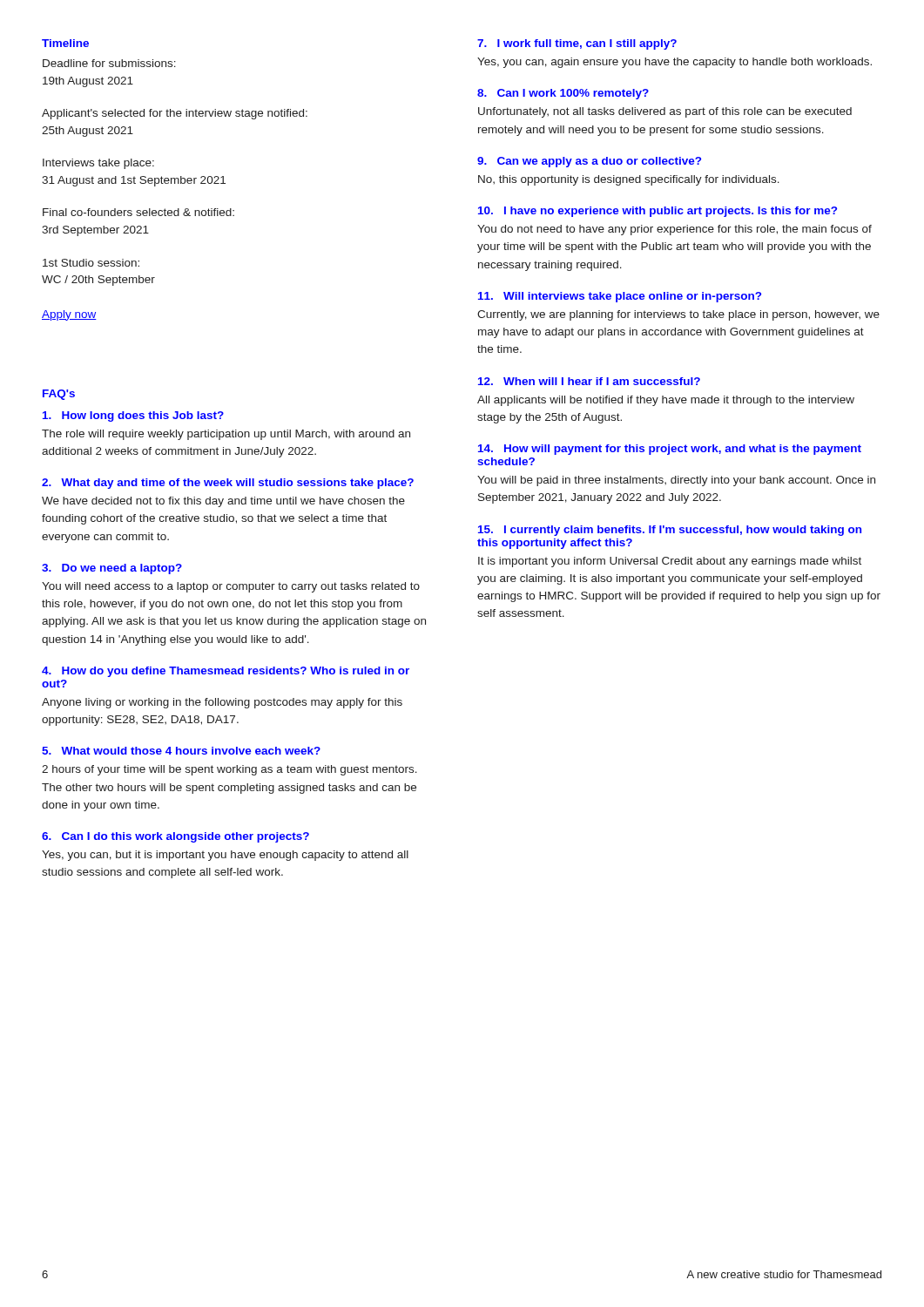
Task: Find the block starting "11. Will interviews take place online"
Action: [x=679, y=324]
